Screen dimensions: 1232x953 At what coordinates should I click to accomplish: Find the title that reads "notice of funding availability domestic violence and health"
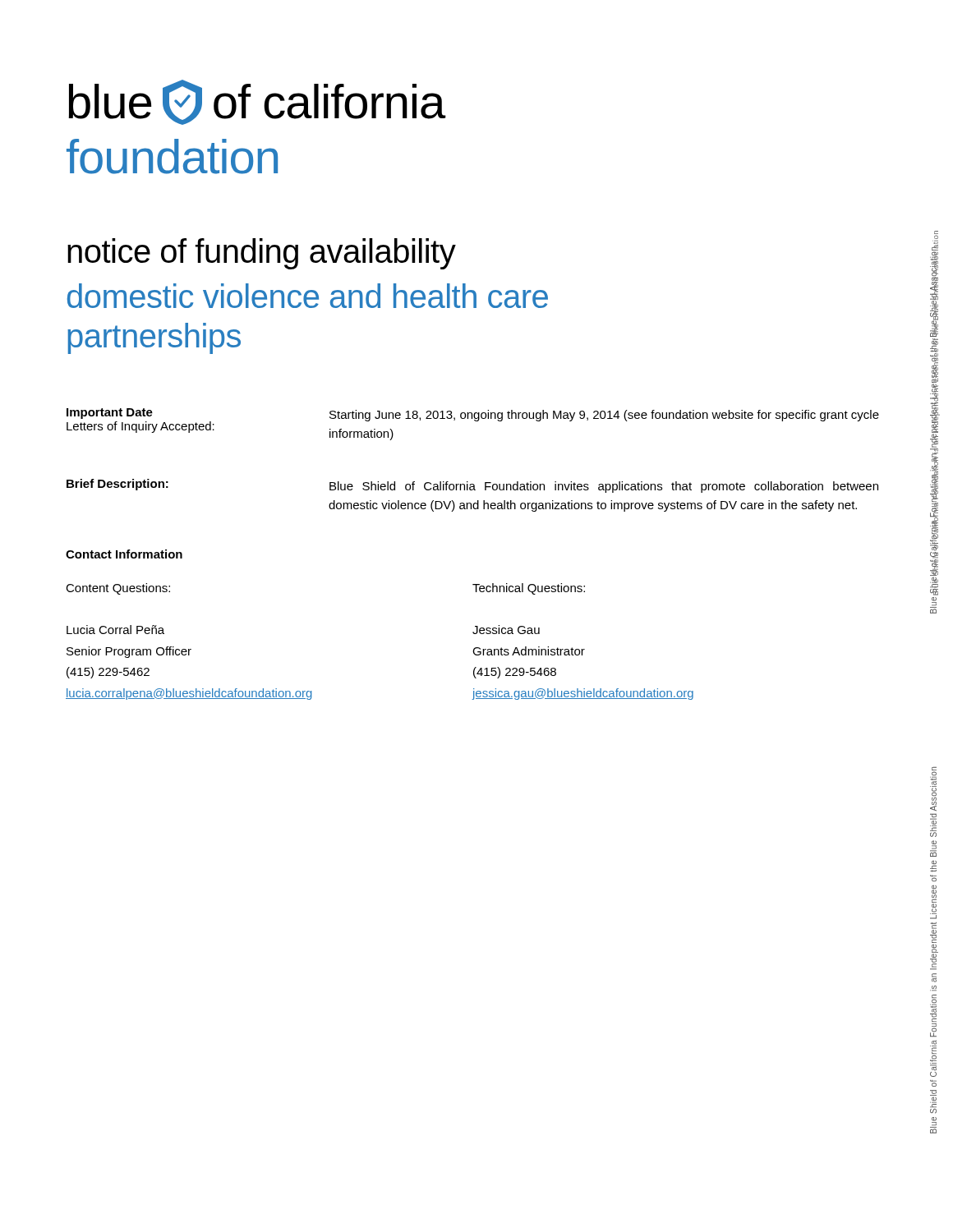(472, 294)
